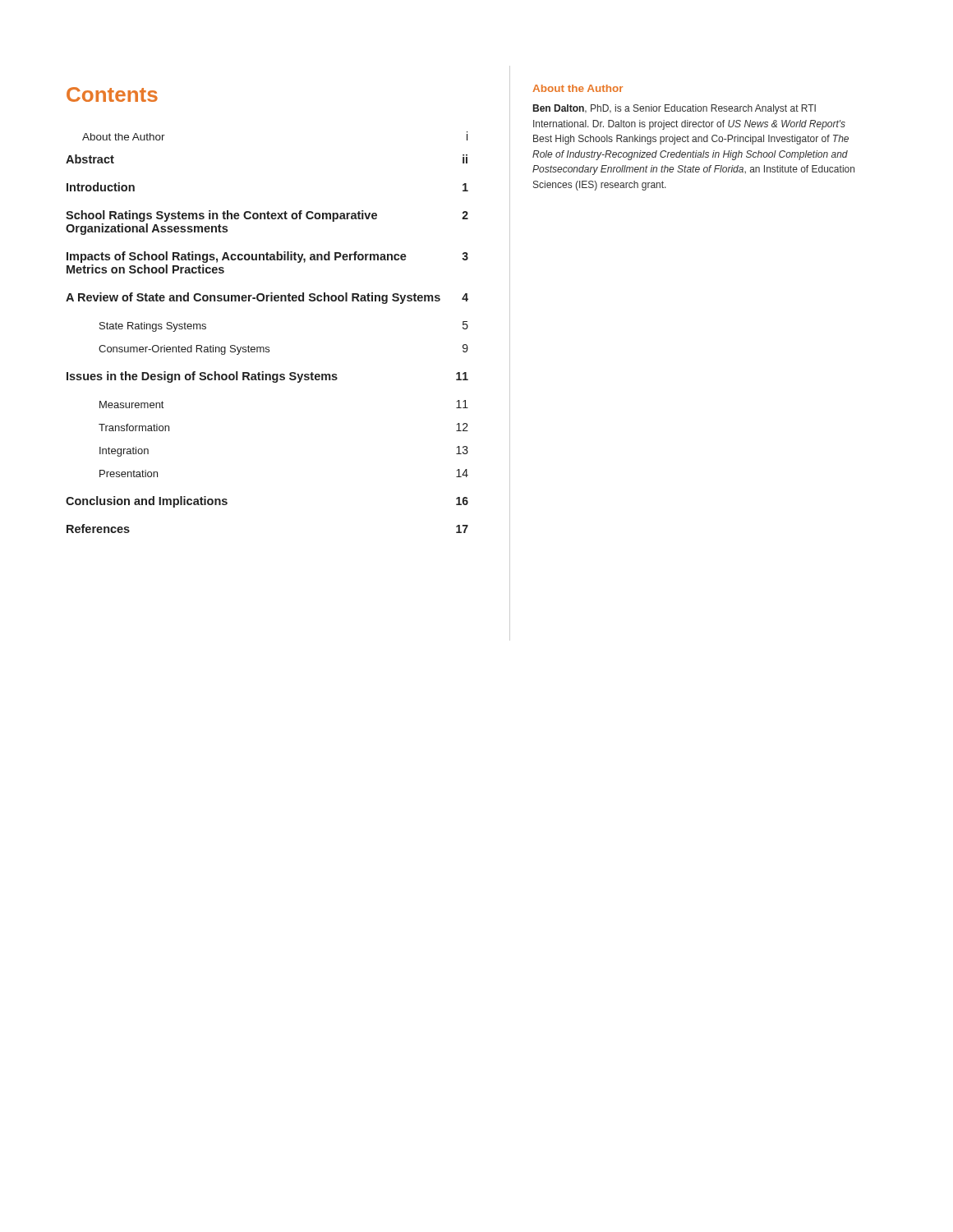Point to the block starting "Issues in the"
The width and height of the screenshot is (953, 1232).
267,376
